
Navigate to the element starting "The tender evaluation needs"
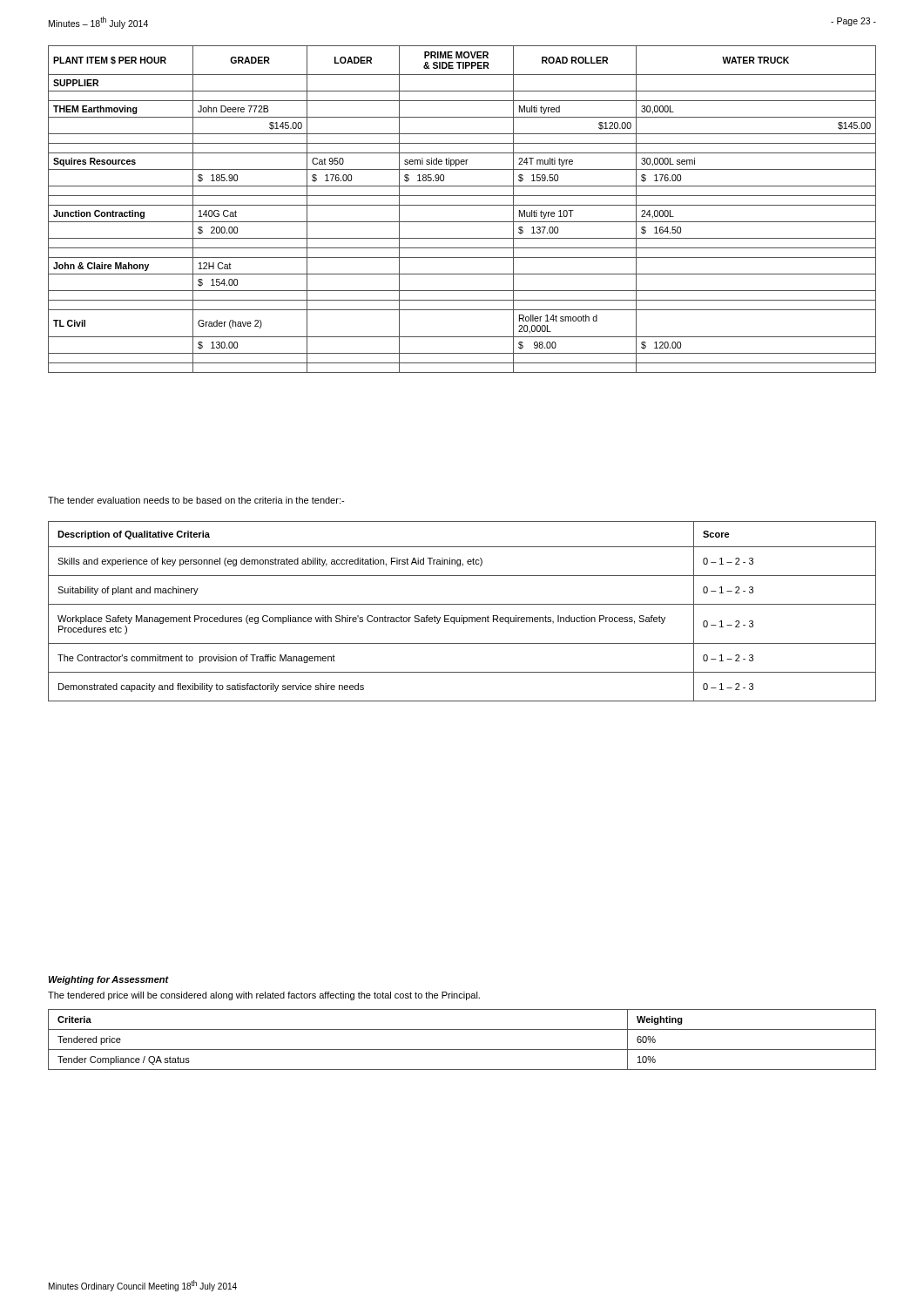(196, 500)
